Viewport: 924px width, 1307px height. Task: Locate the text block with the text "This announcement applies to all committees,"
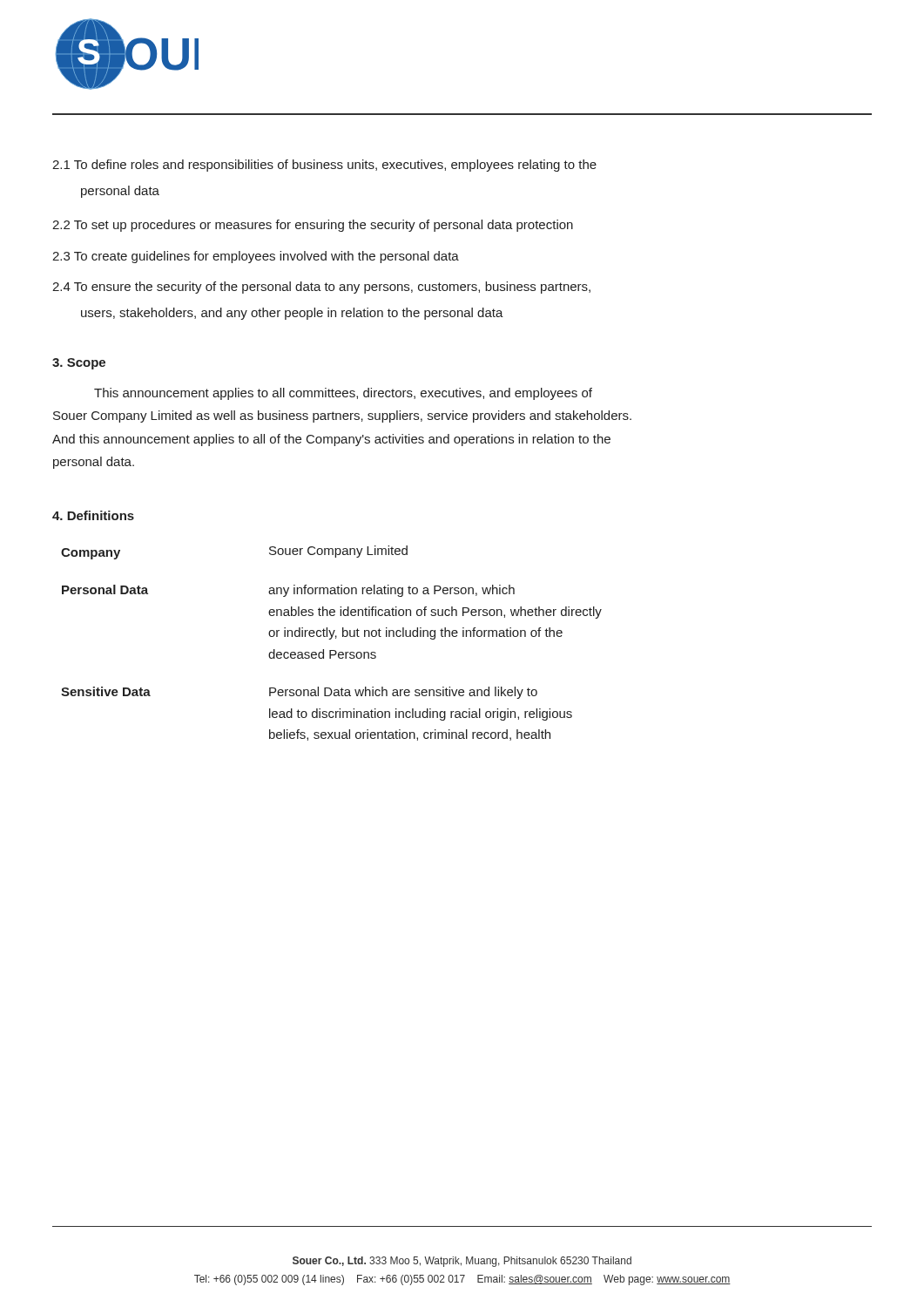[x=462, y=427]
